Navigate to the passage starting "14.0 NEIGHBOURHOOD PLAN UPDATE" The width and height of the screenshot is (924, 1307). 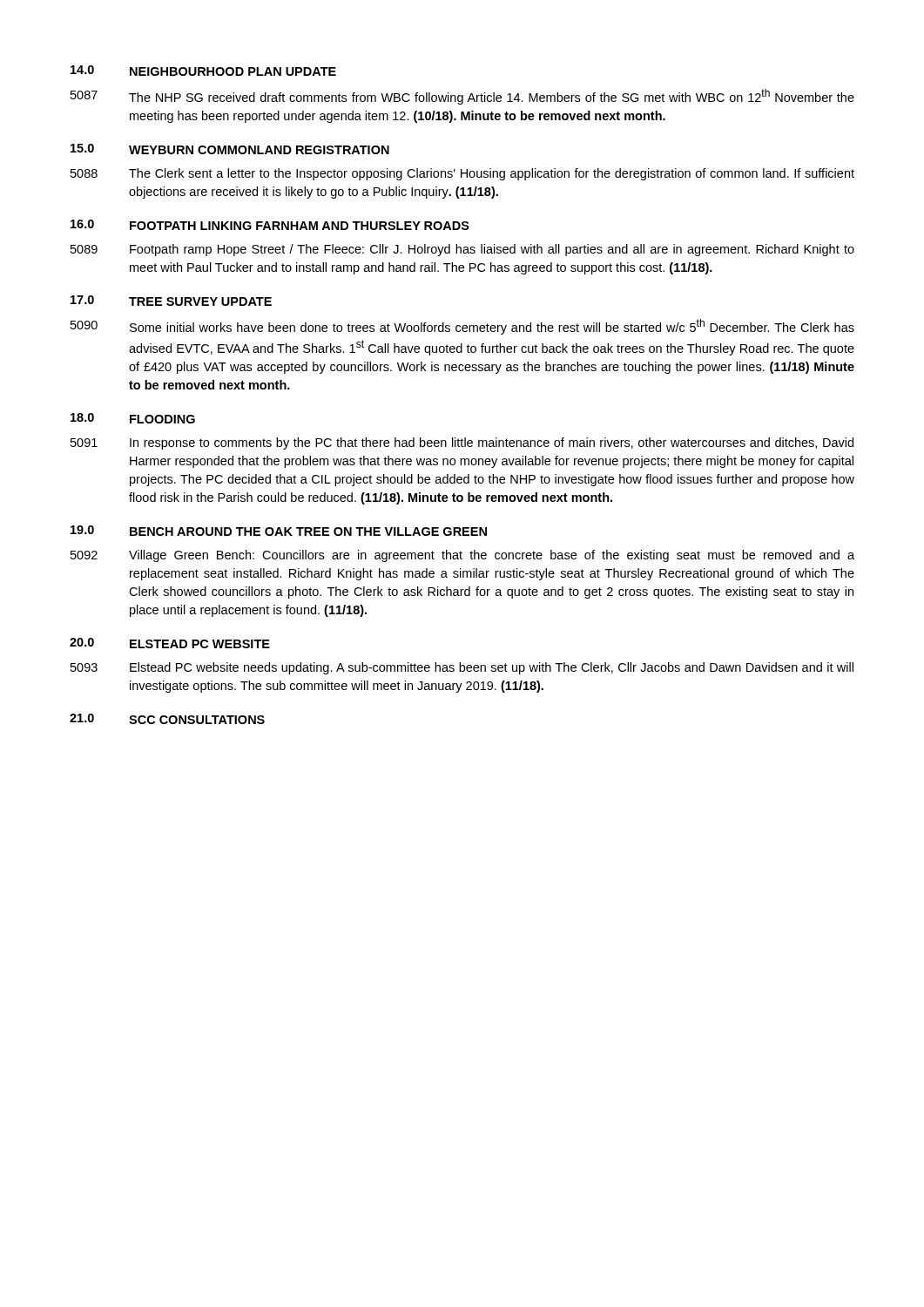point(203,71)
